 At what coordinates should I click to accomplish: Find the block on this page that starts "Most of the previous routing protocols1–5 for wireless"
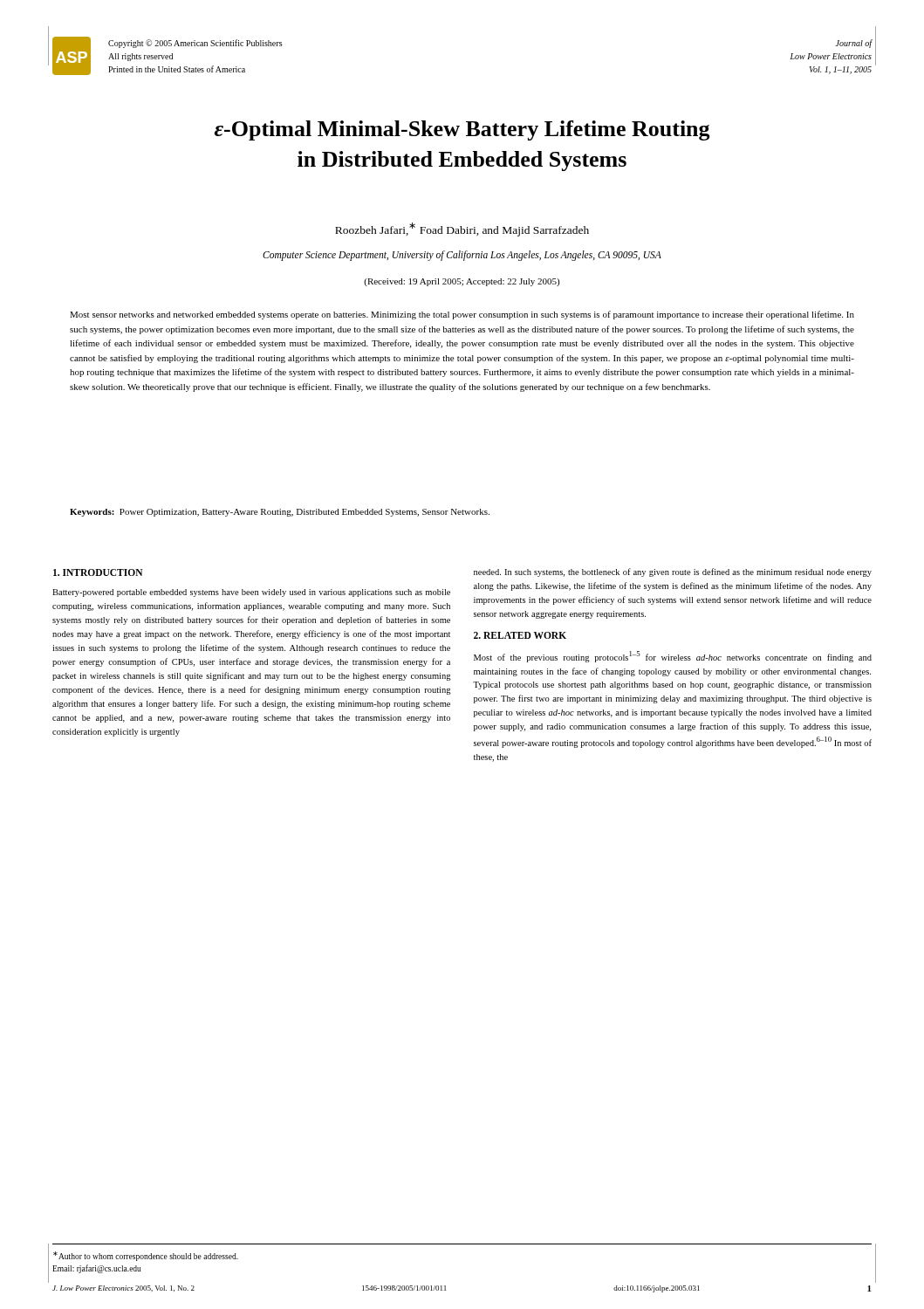[672, 706]
